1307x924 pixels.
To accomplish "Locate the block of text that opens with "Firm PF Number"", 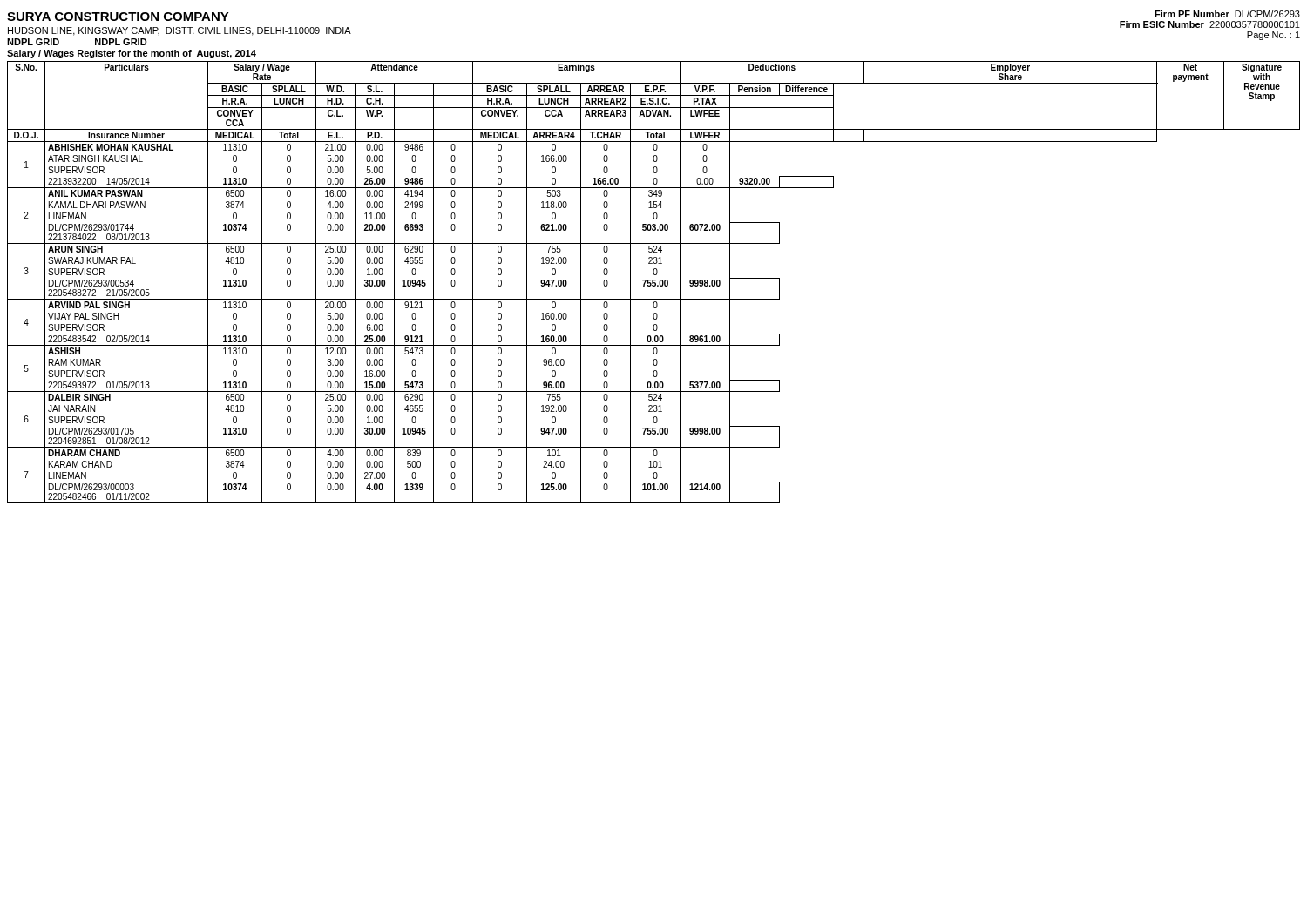I will [1227, 14].
